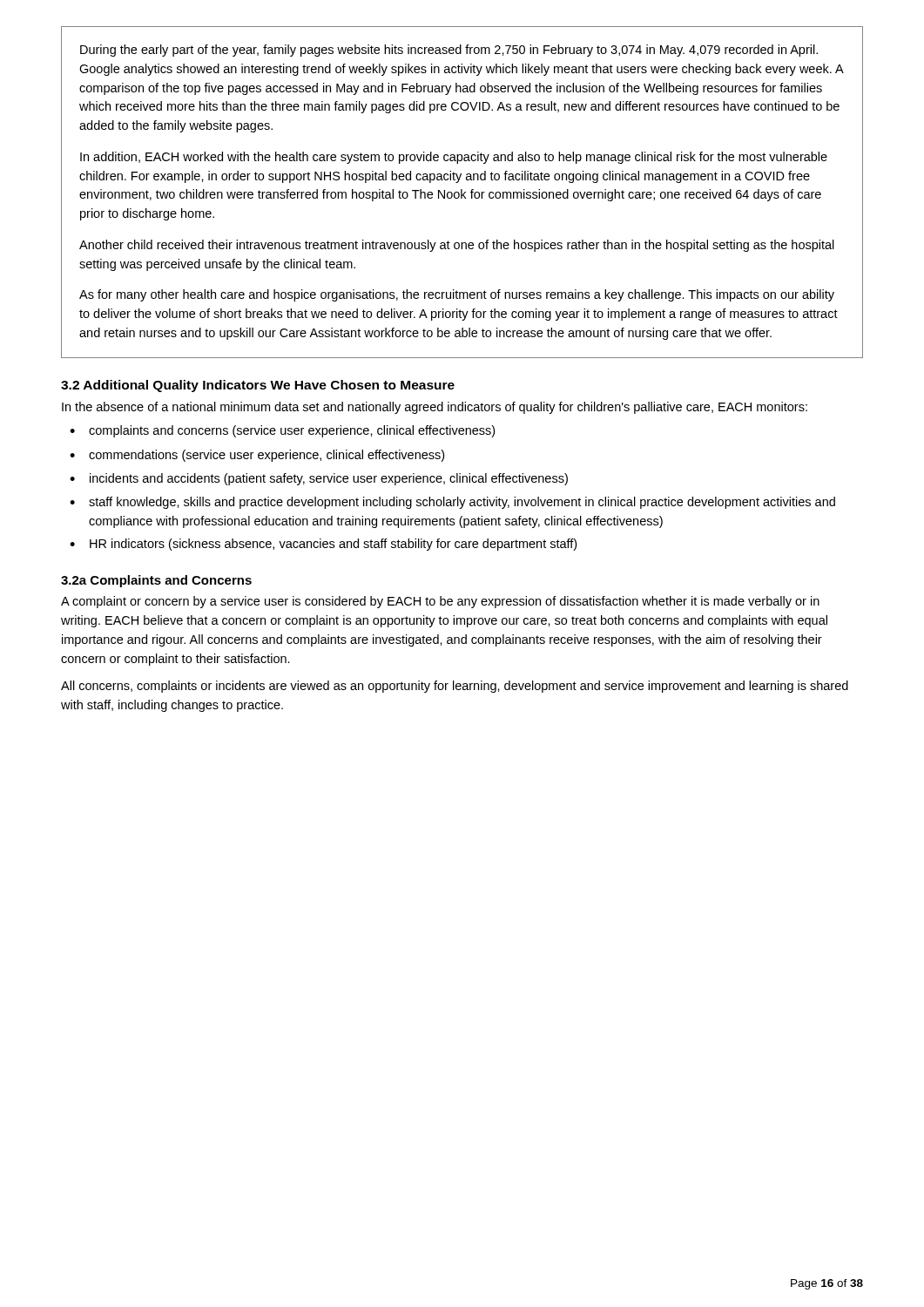Screen dimensions: 1307x924
Task: Click on the region starting "• HR indicators (sickness absence,"
Action: 466,545
